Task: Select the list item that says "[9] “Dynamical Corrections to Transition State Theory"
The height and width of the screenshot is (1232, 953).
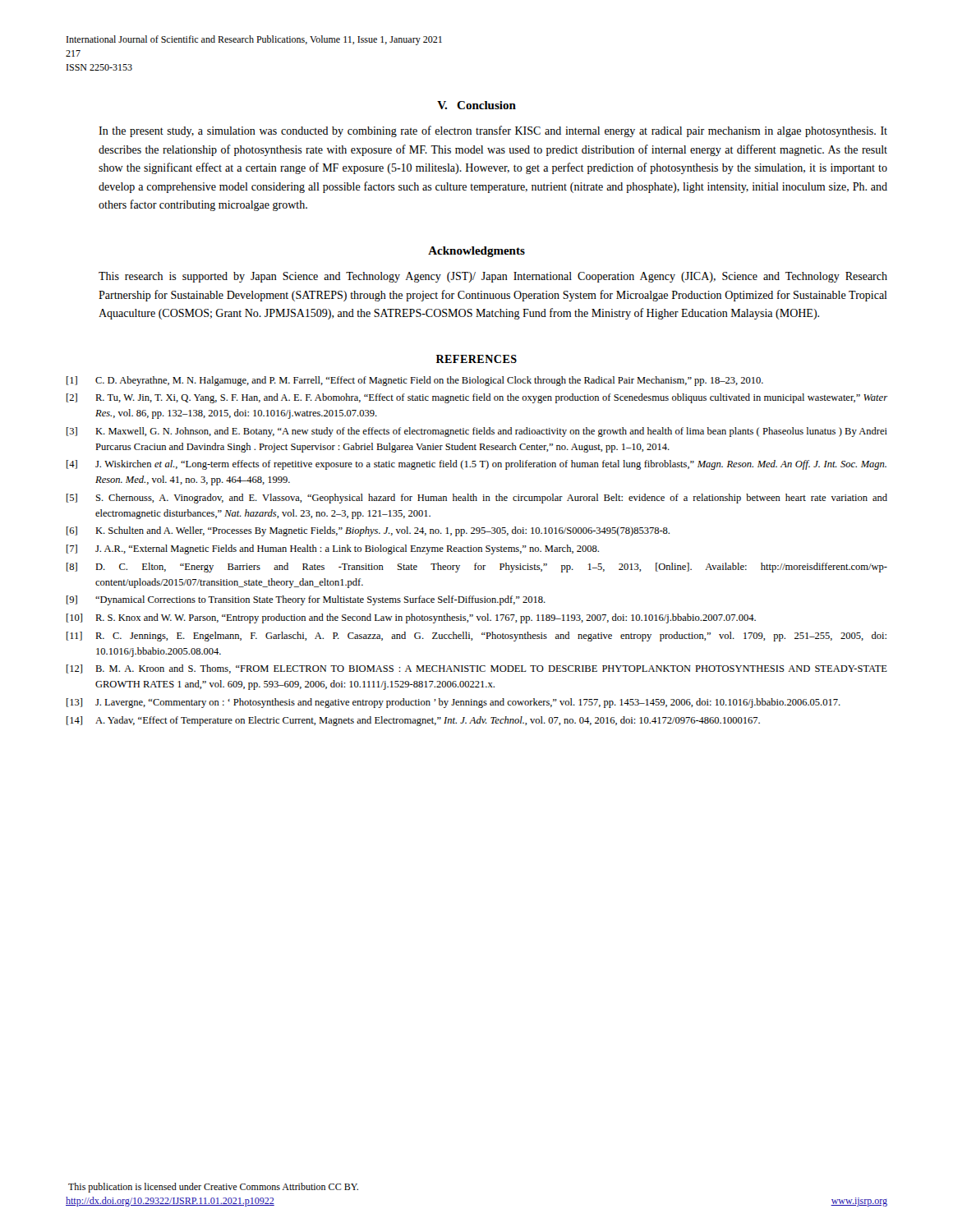Action: click(x=476, y=600)
